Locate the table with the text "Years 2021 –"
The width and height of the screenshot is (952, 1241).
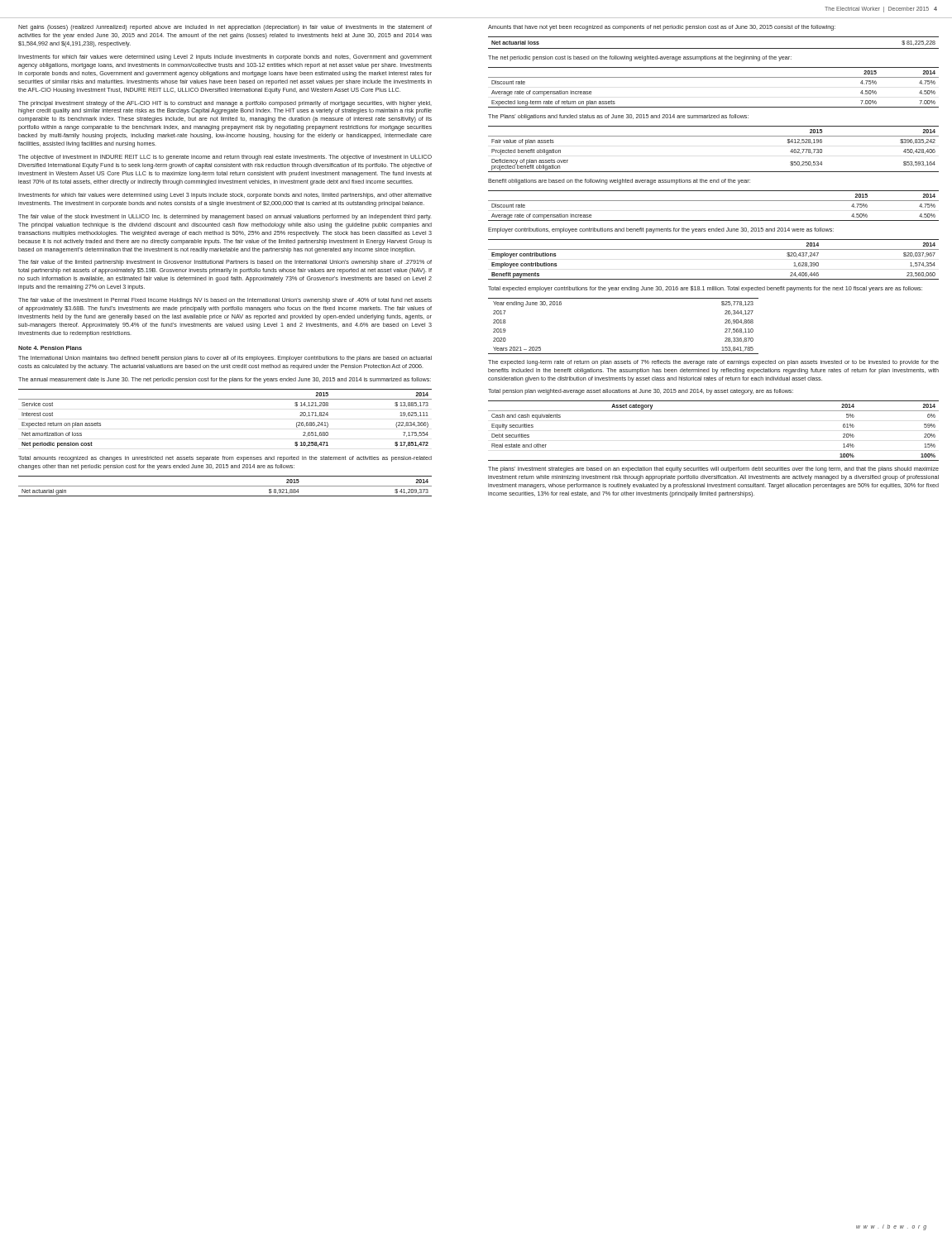click(713, 326)
